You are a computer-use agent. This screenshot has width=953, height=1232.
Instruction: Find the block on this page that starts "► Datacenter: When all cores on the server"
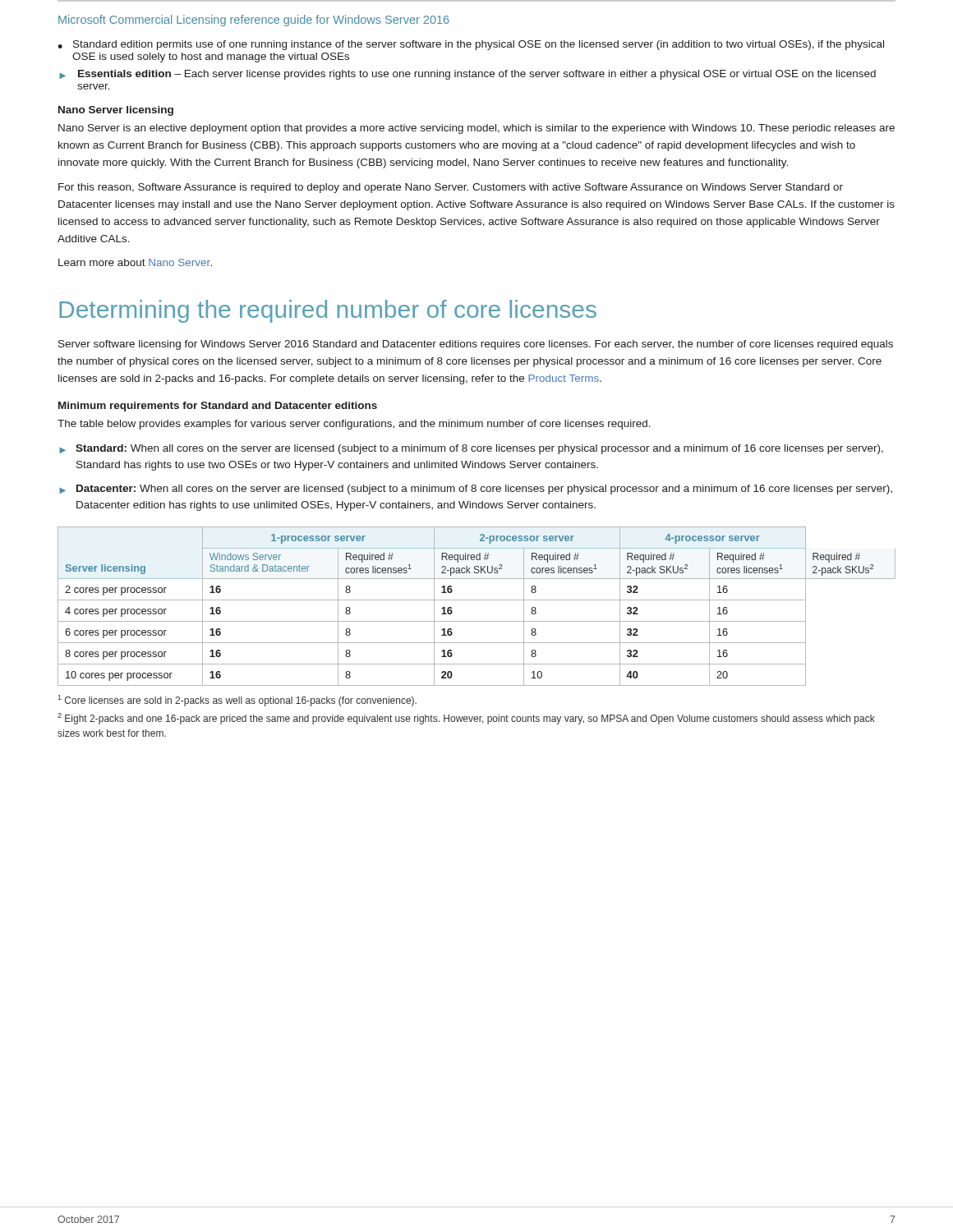(476, 497)
